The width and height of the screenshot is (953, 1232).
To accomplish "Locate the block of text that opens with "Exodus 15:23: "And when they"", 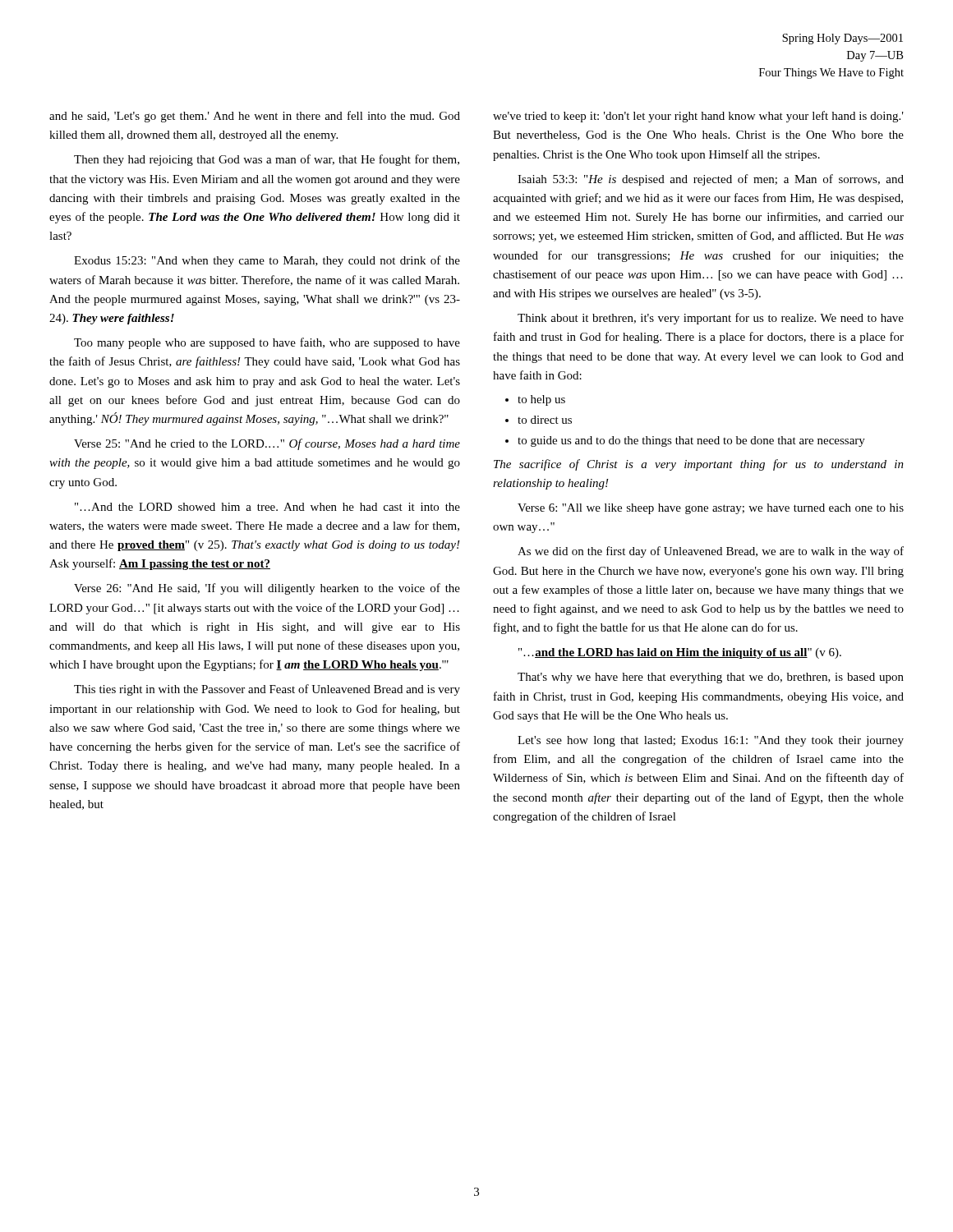I will (255, 289).
